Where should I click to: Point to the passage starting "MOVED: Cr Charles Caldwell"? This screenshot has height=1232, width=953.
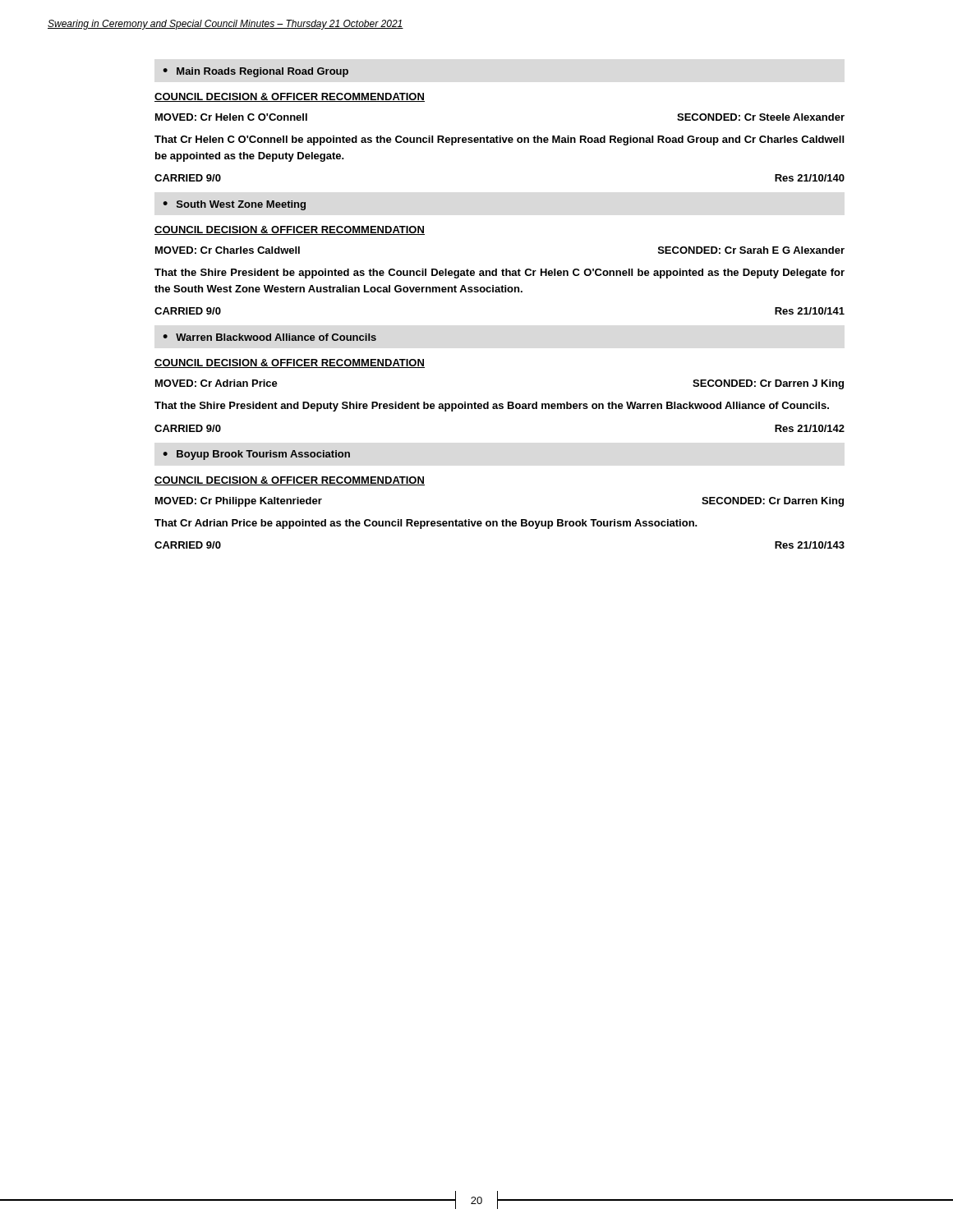226,249
